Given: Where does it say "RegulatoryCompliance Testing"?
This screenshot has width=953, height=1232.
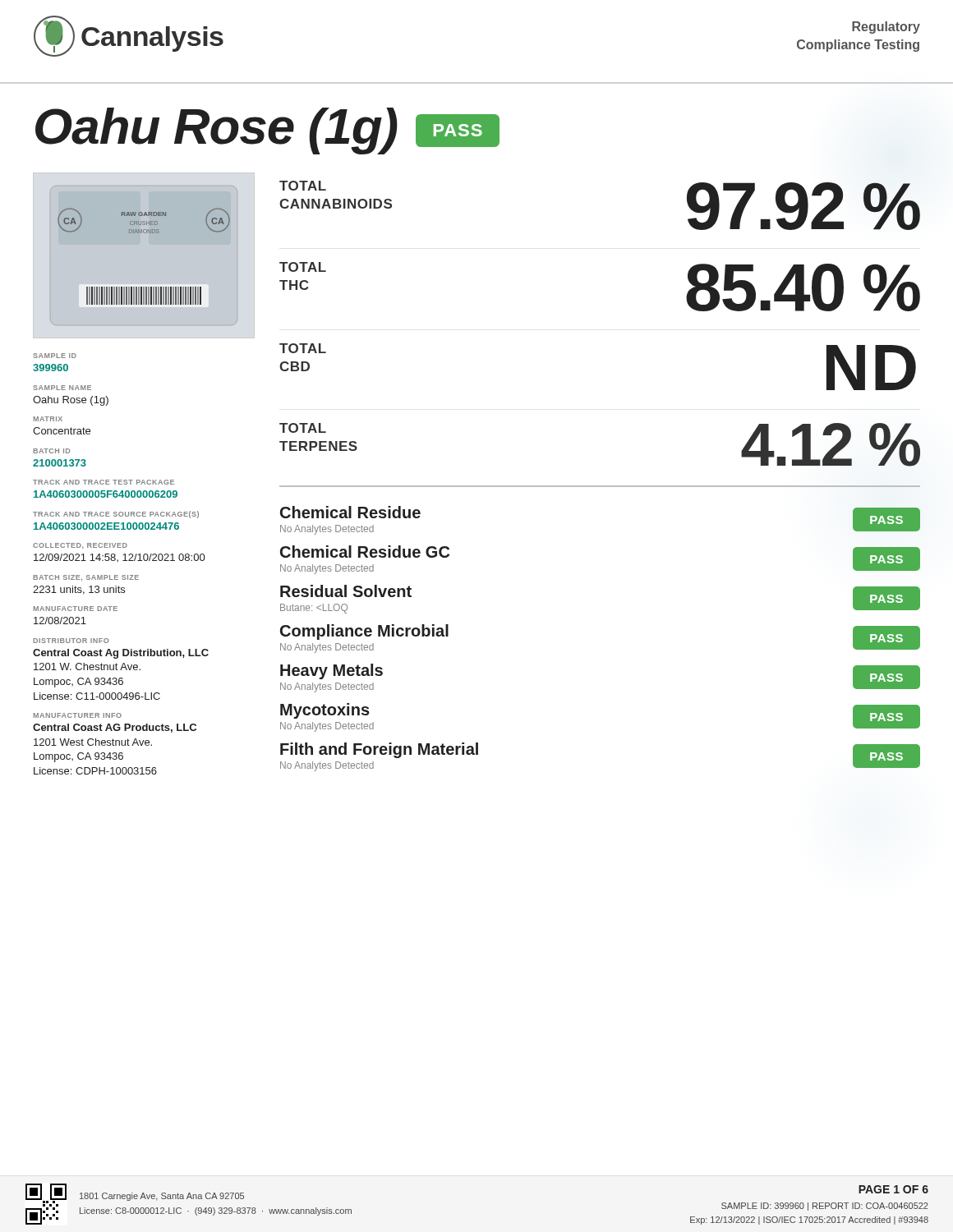Looking at the screenshot, I should click(x=858, y=36).
